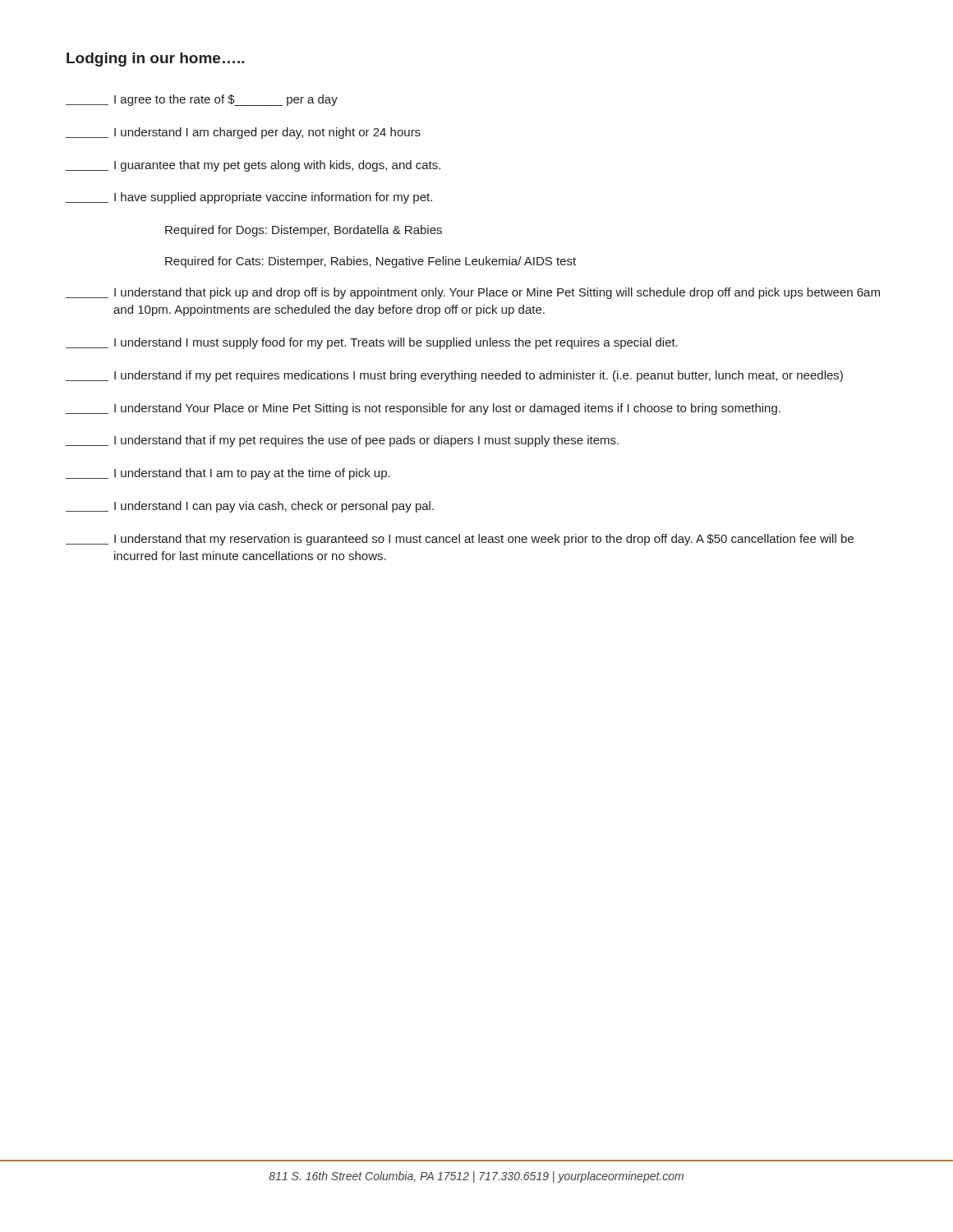Click on the title containing "Lodging in our"
This screenshot has width=953, height=1232.
coord(155,58)
